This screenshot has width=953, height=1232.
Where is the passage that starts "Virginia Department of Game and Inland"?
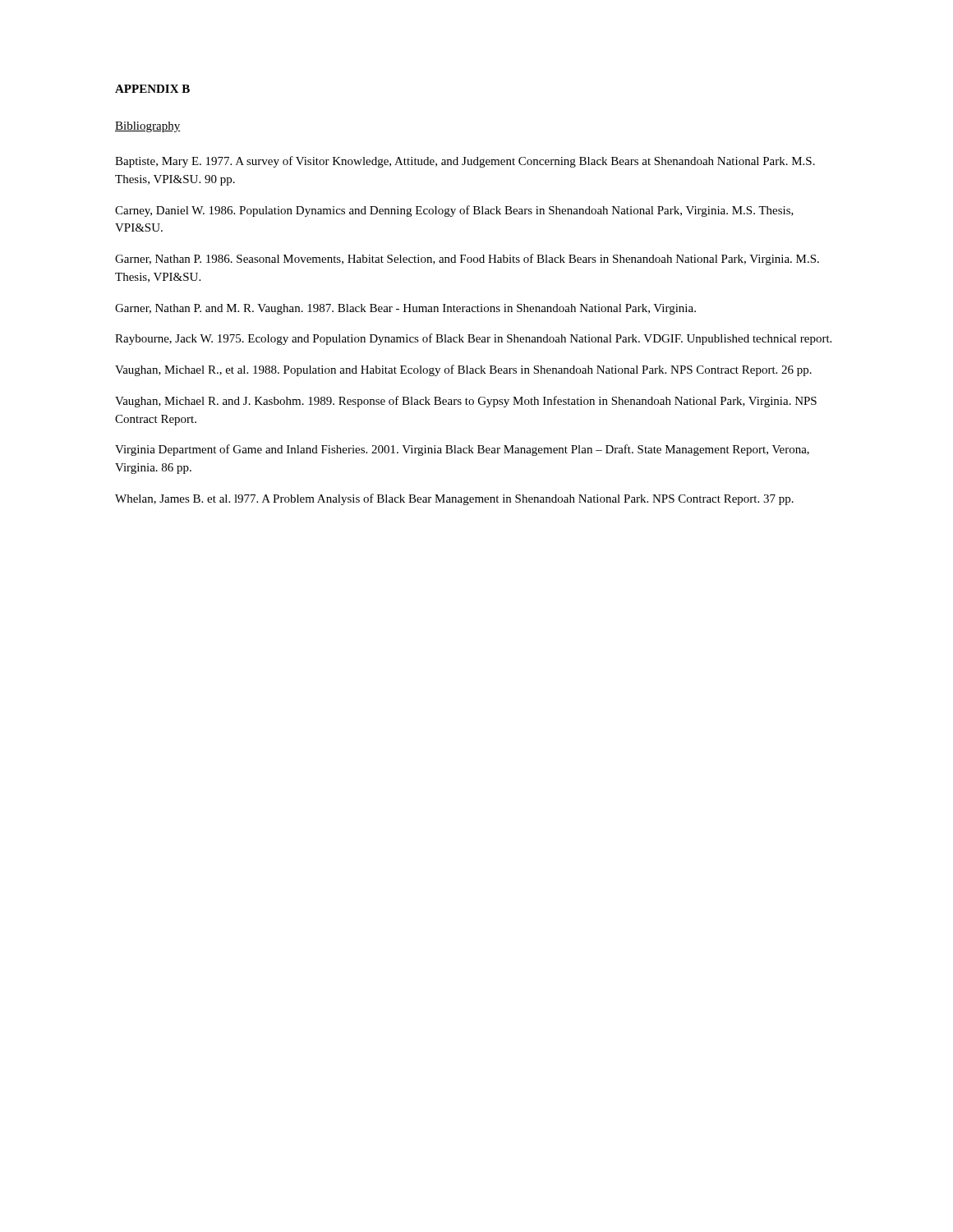tap(462, 458)
